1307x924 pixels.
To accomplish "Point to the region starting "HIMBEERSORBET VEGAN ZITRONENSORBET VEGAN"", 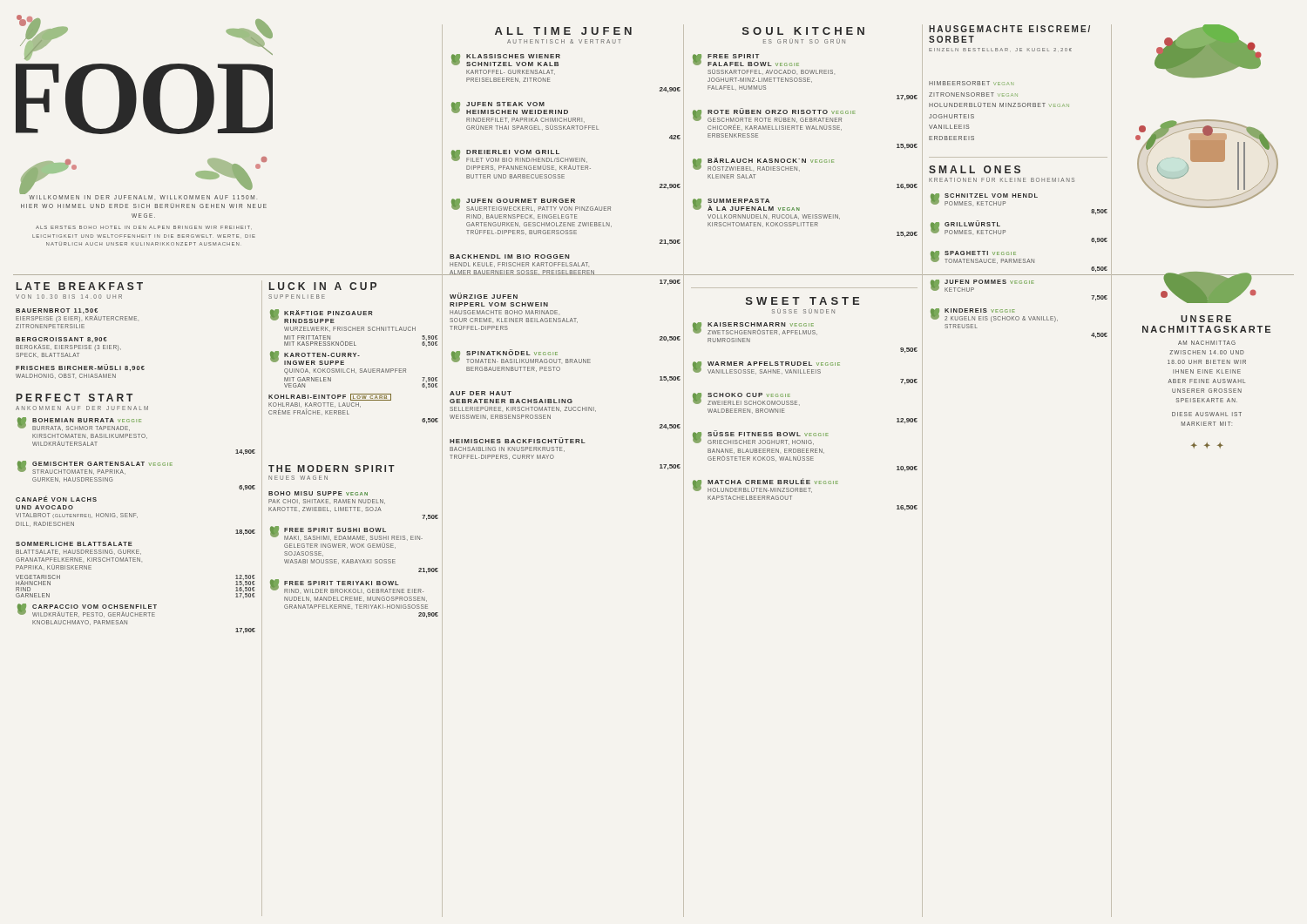I will pyautogui.click(x=1018, y=111).
